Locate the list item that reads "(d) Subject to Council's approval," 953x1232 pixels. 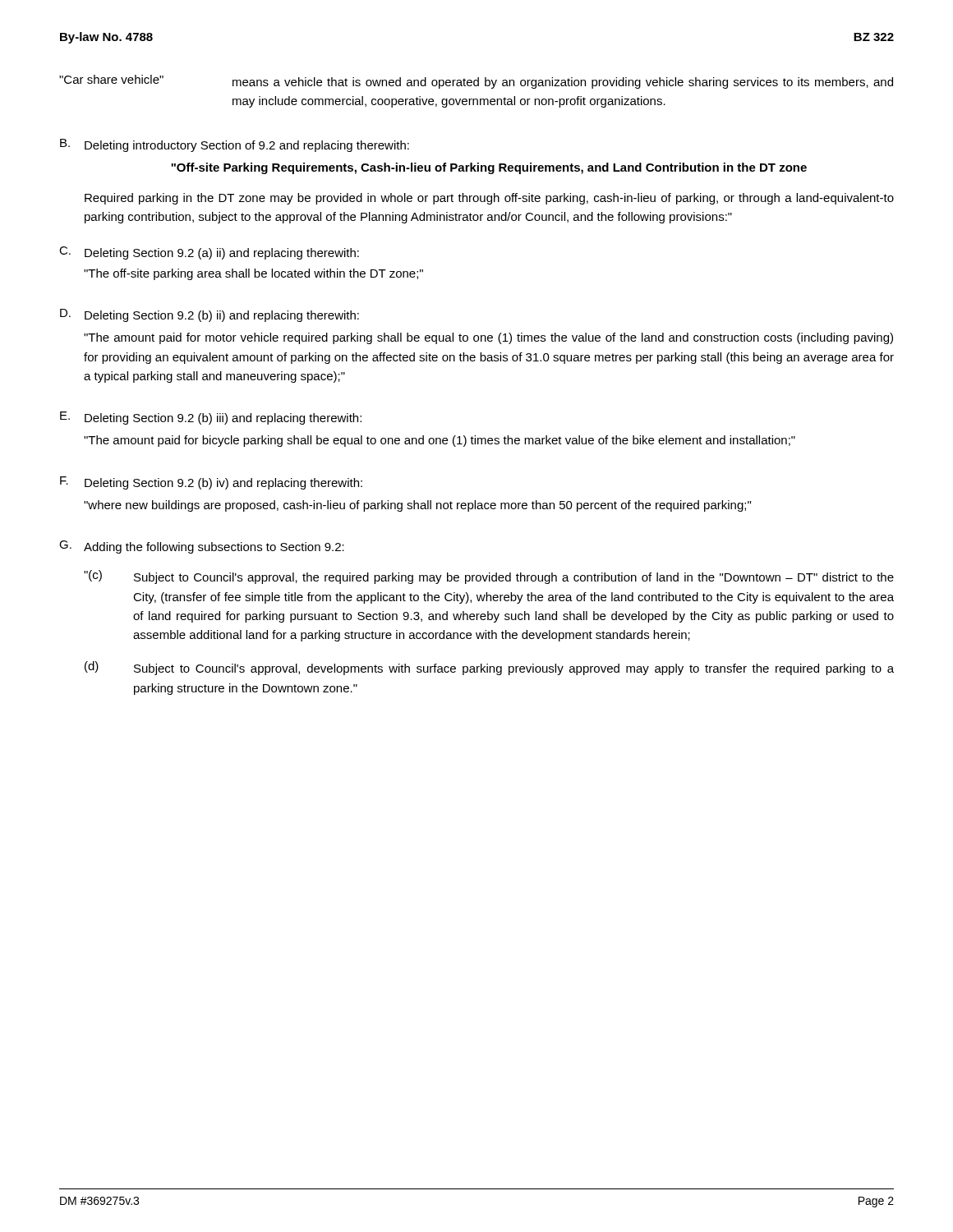tap(489, 678)
